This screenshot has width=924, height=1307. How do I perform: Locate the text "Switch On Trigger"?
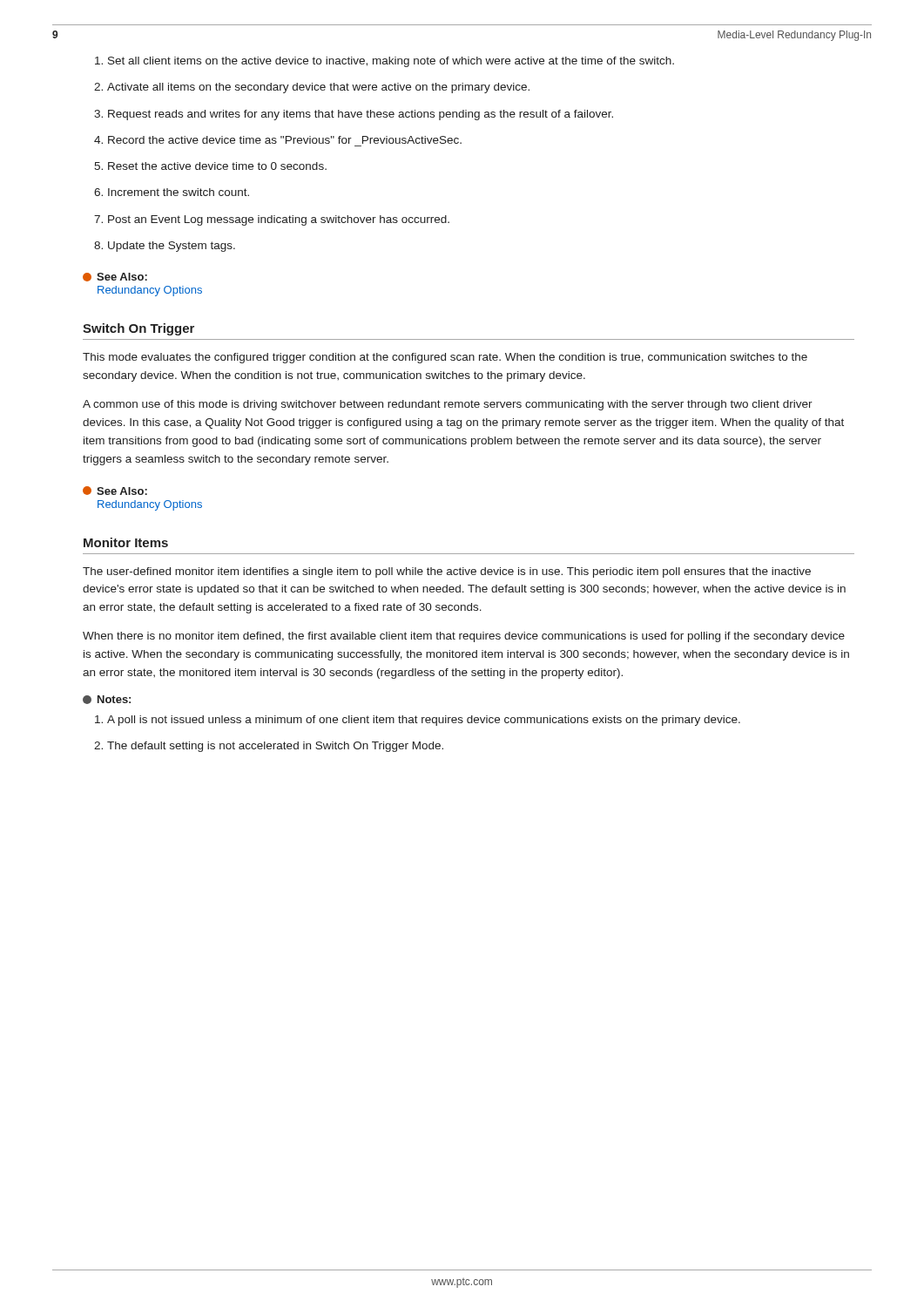click(x=139, y=328)
